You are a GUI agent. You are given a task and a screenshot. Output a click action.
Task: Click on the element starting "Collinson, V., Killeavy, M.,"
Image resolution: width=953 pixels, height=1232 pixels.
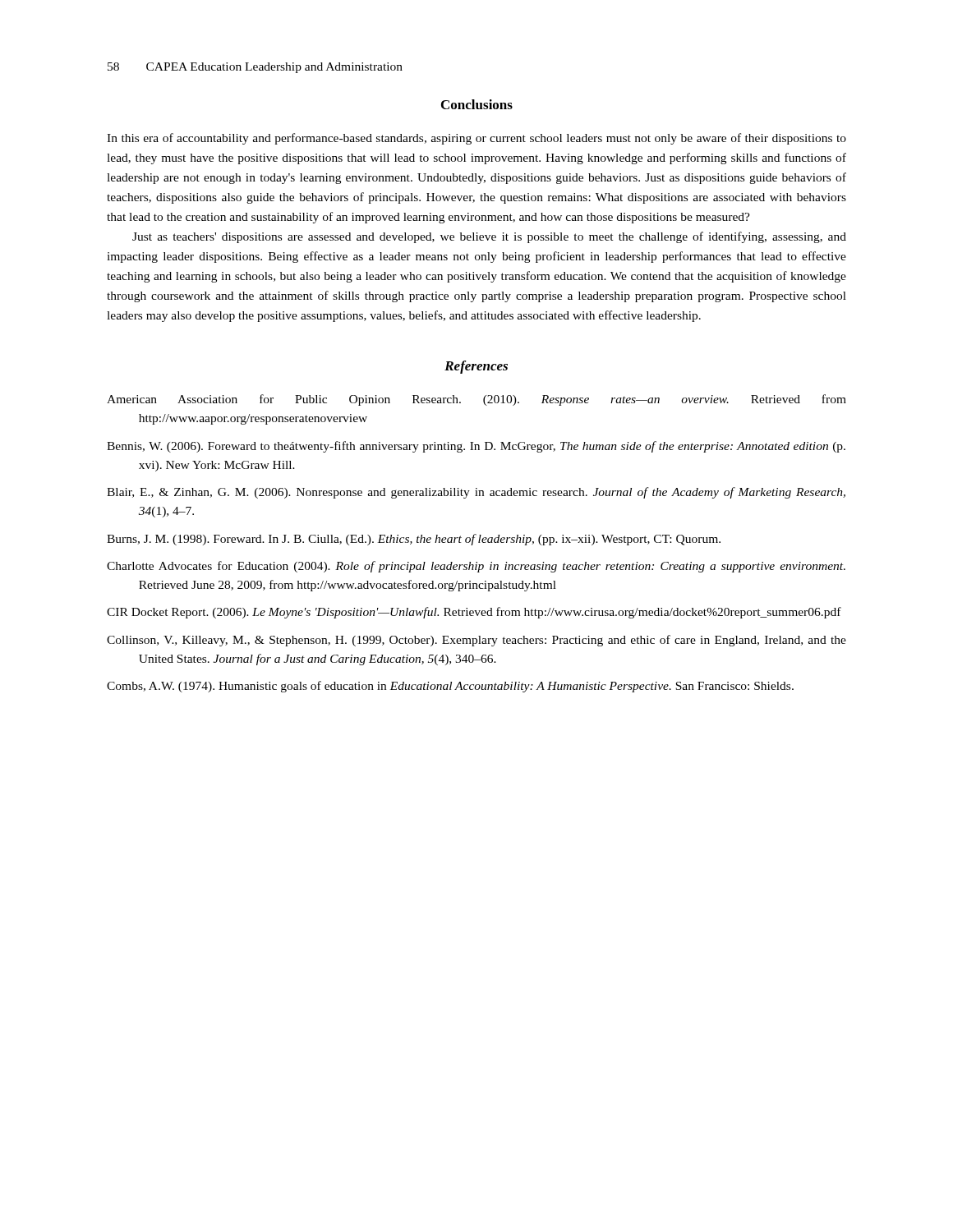coord(476,649)
